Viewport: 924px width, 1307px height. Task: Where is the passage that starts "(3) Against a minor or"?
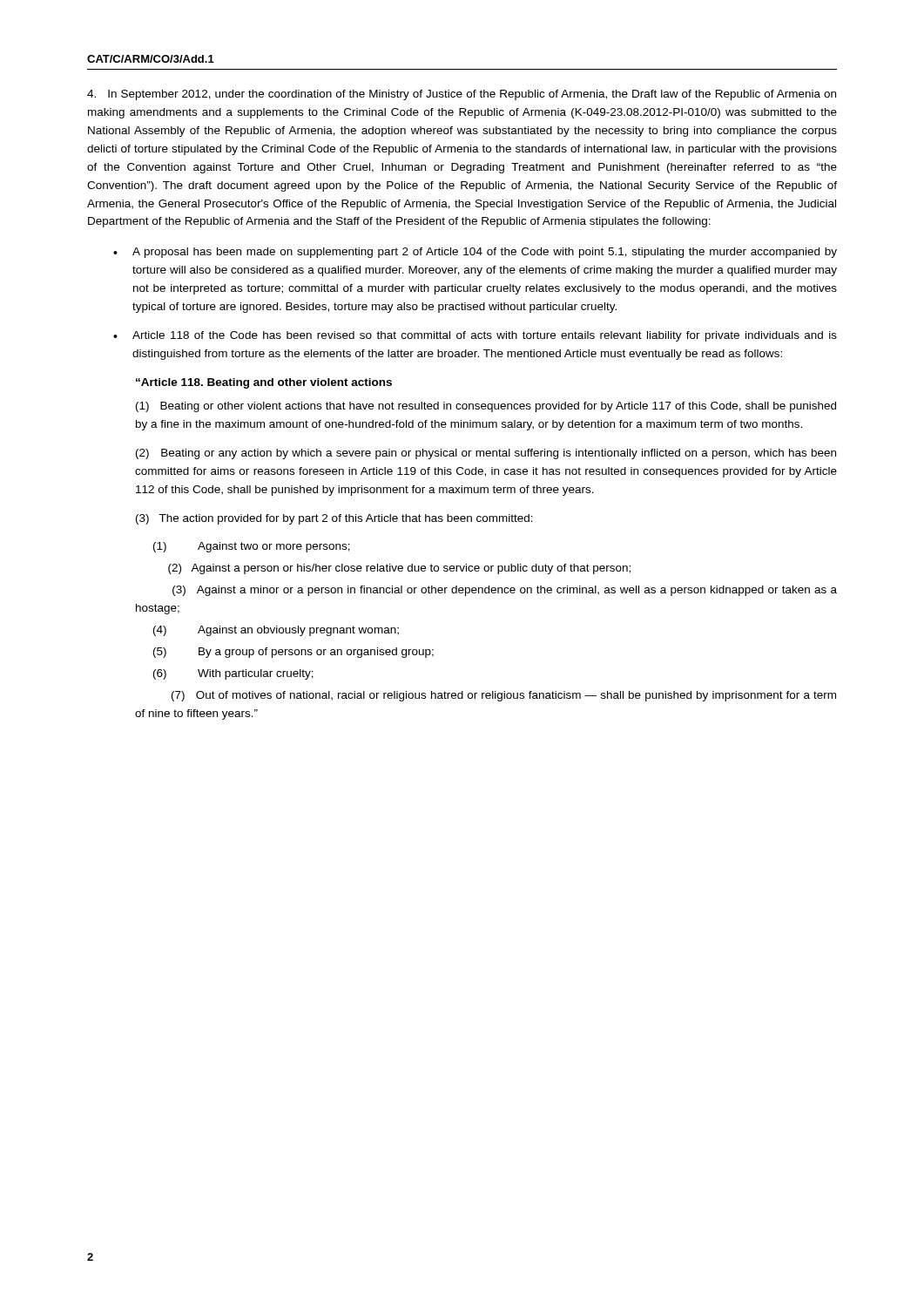coord(486,599)
